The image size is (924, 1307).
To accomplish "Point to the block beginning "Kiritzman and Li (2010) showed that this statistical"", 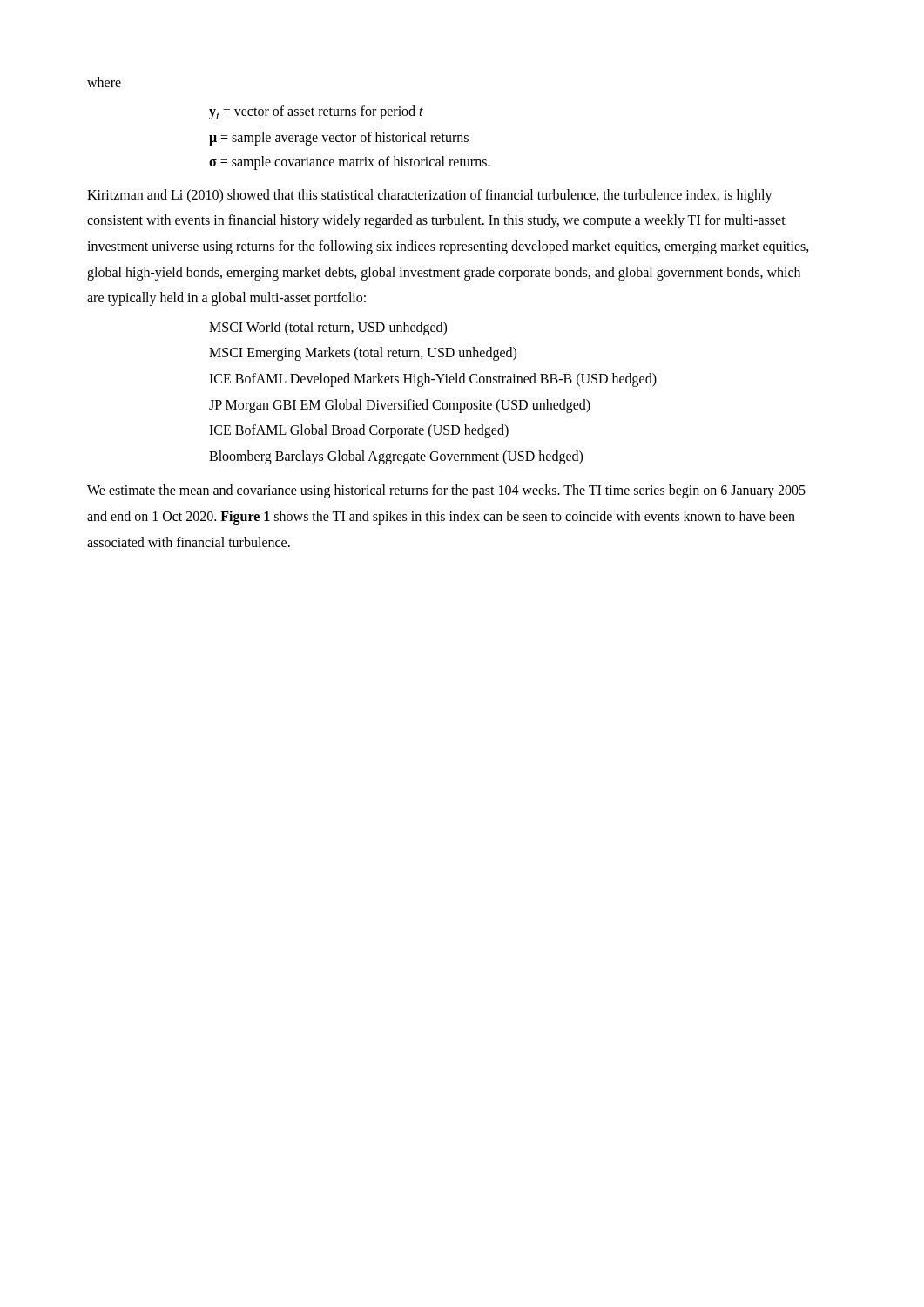I will tap(448, 246).
